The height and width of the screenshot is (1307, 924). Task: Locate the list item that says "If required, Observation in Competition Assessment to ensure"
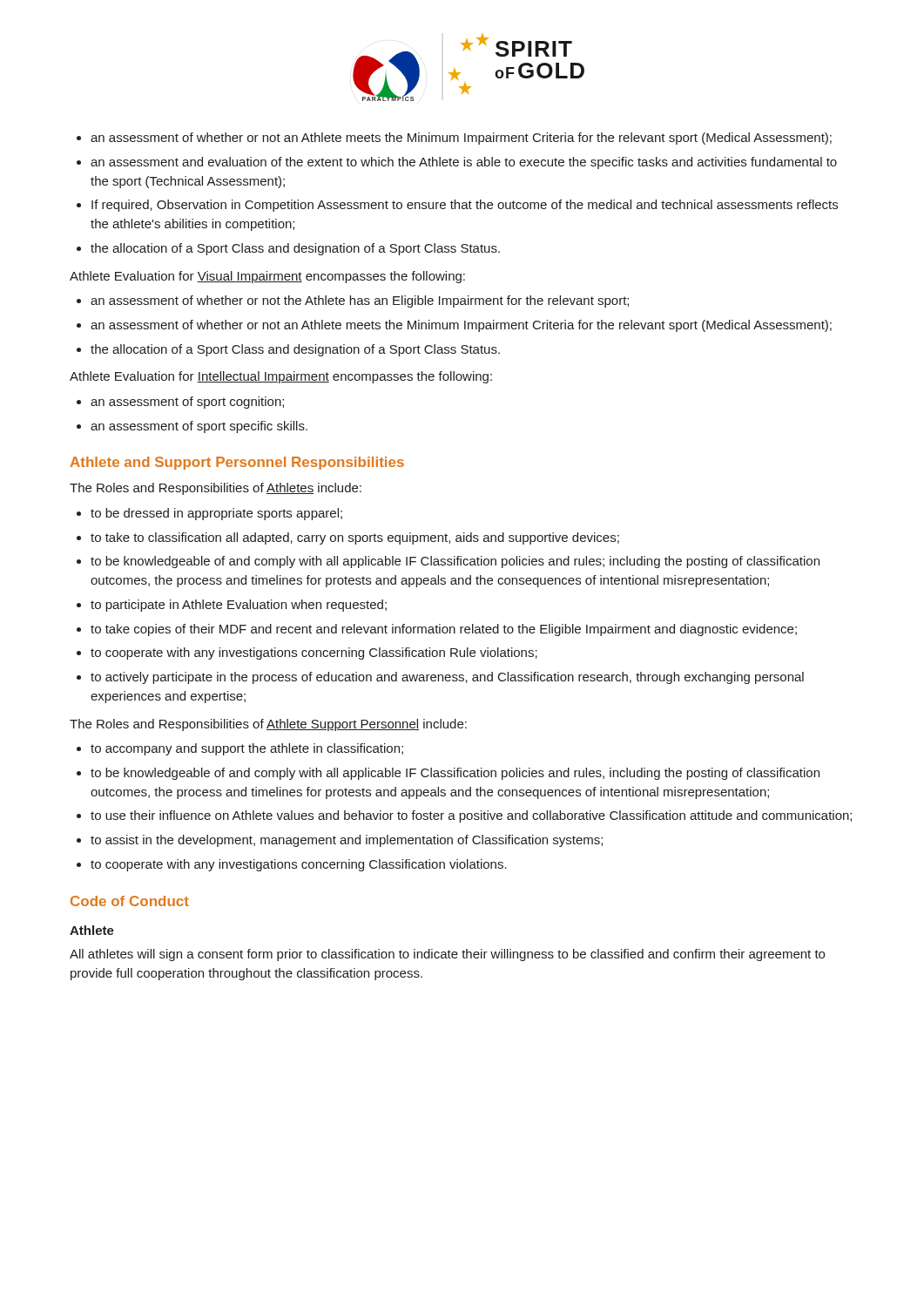pyautogui.click(x=464, y=214)
